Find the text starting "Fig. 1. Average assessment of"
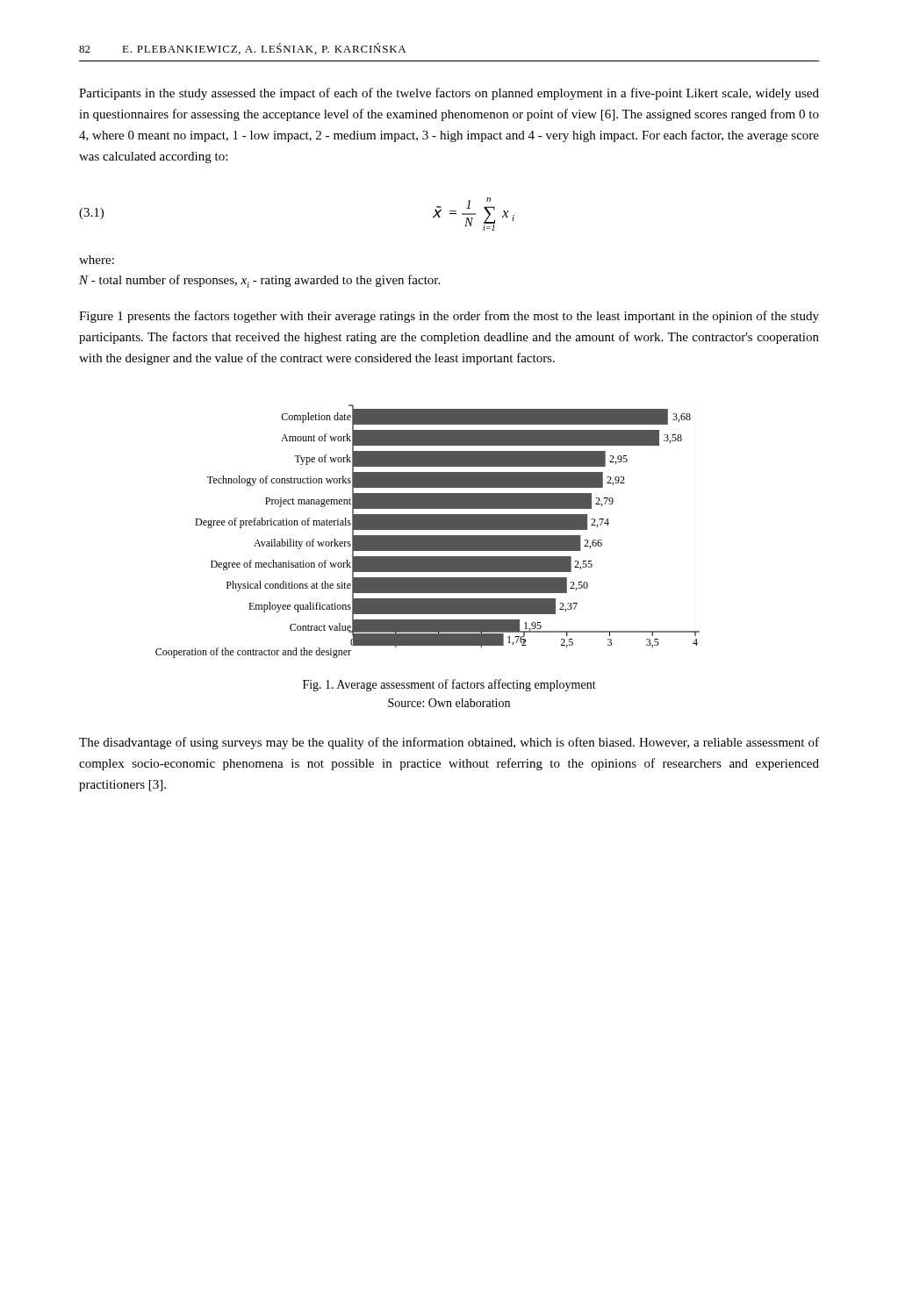This screenshot has height=1316, width=898. pyautogui.click(x=449, y=694)
